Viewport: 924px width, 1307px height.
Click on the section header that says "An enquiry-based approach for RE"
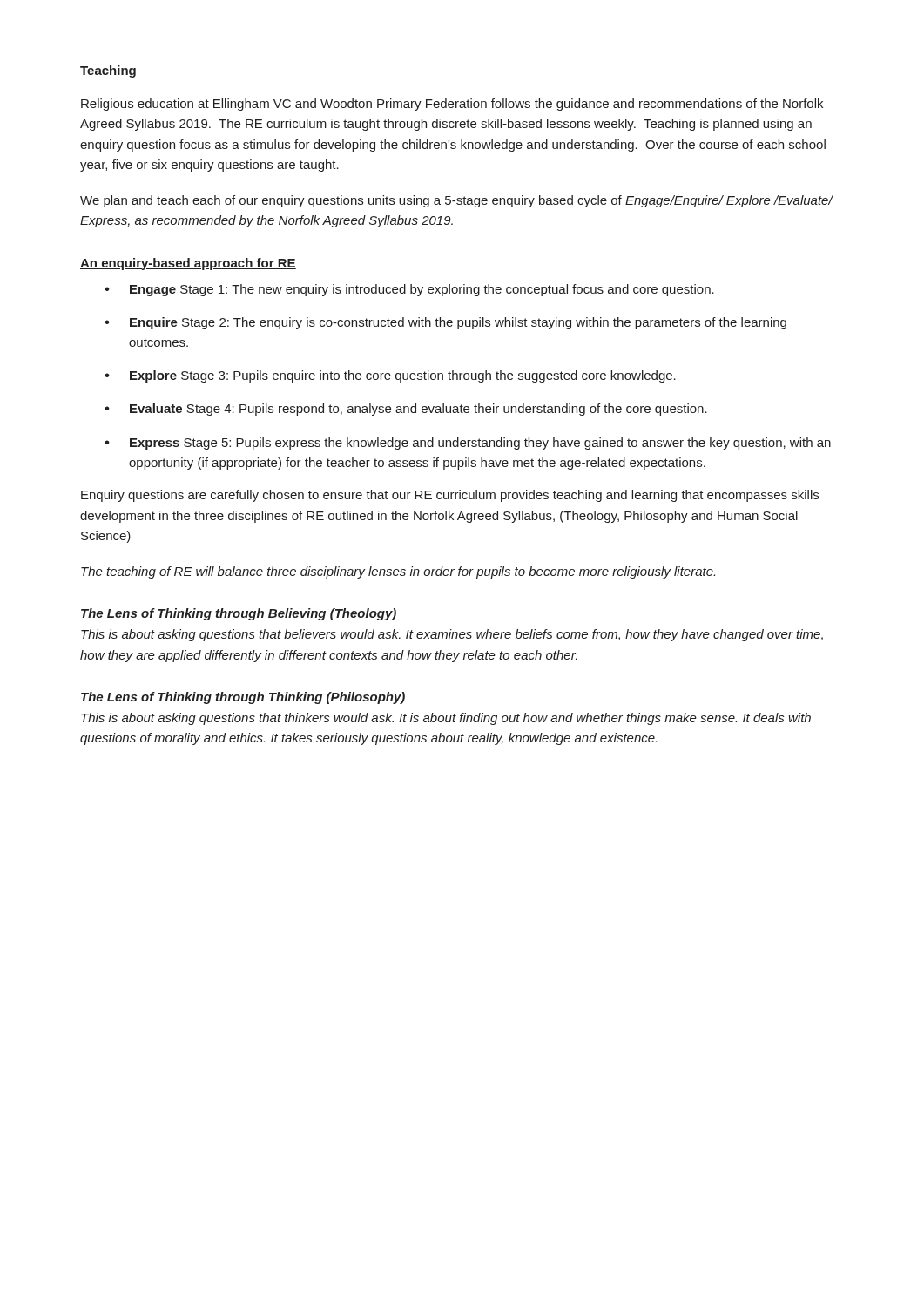coord(188,262)
